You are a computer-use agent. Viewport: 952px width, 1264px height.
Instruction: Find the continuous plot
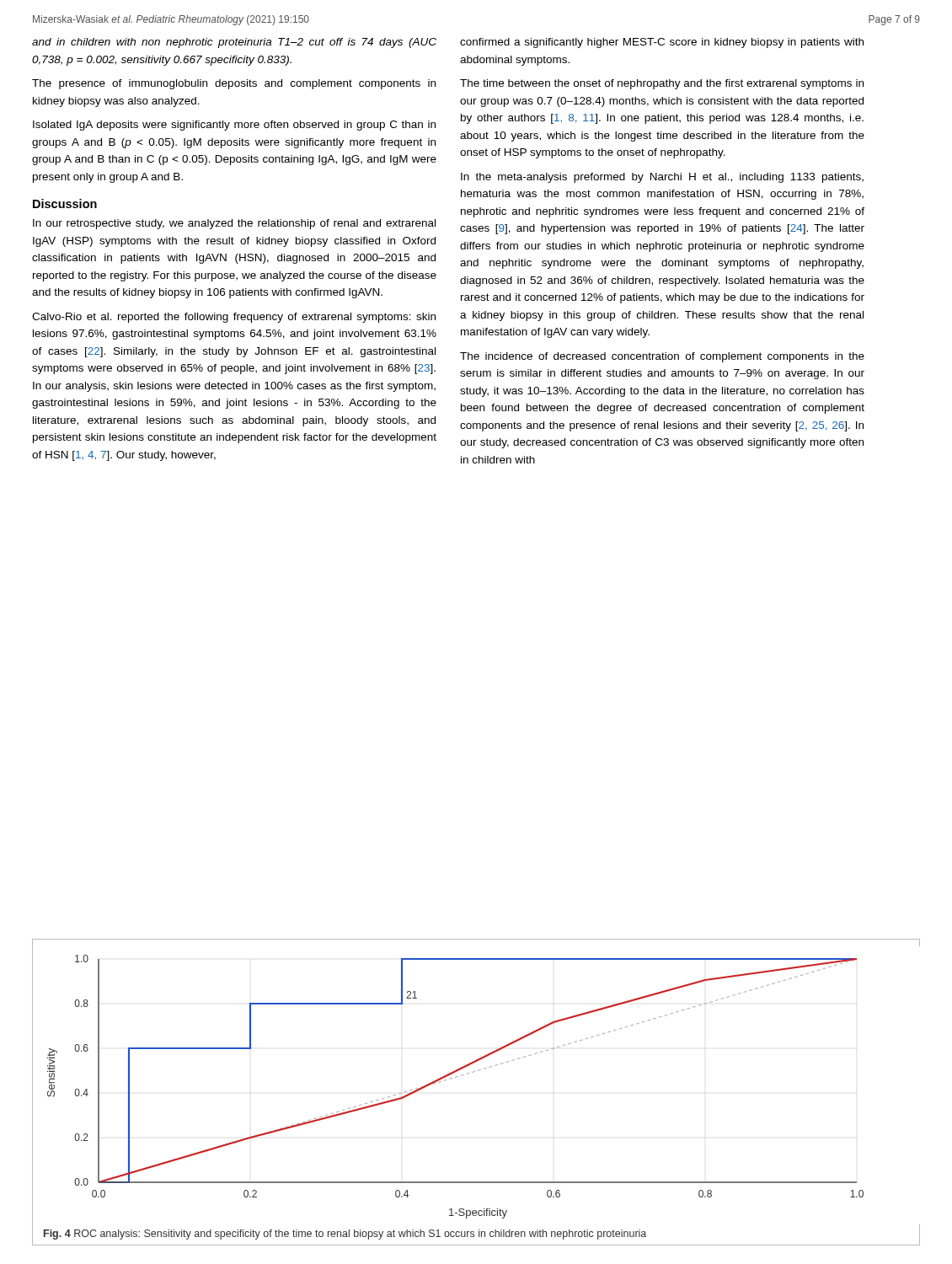pos(476,1092)
